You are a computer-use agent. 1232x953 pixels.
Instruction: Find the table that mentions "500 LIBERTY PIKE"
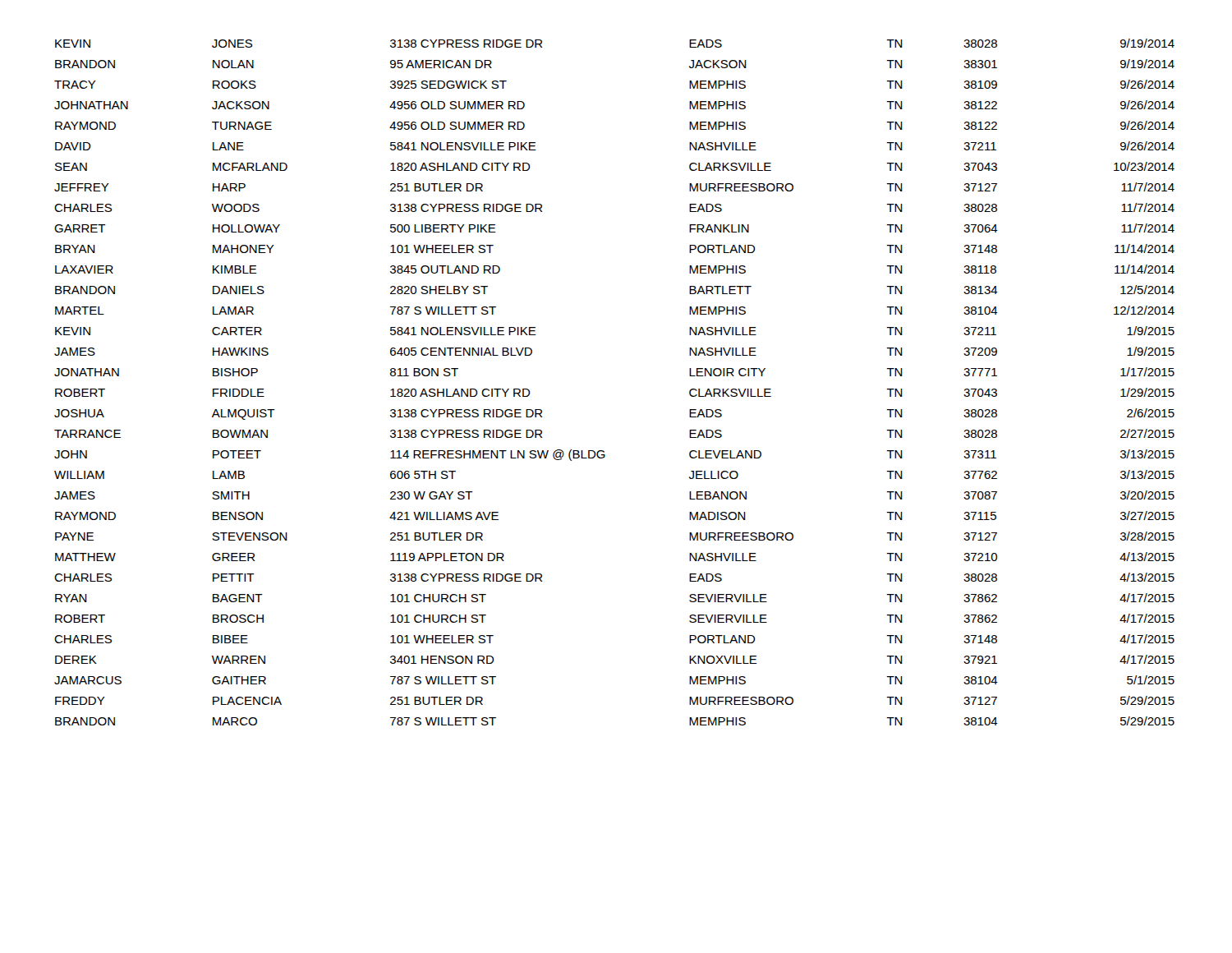click(x=616, y=382)
